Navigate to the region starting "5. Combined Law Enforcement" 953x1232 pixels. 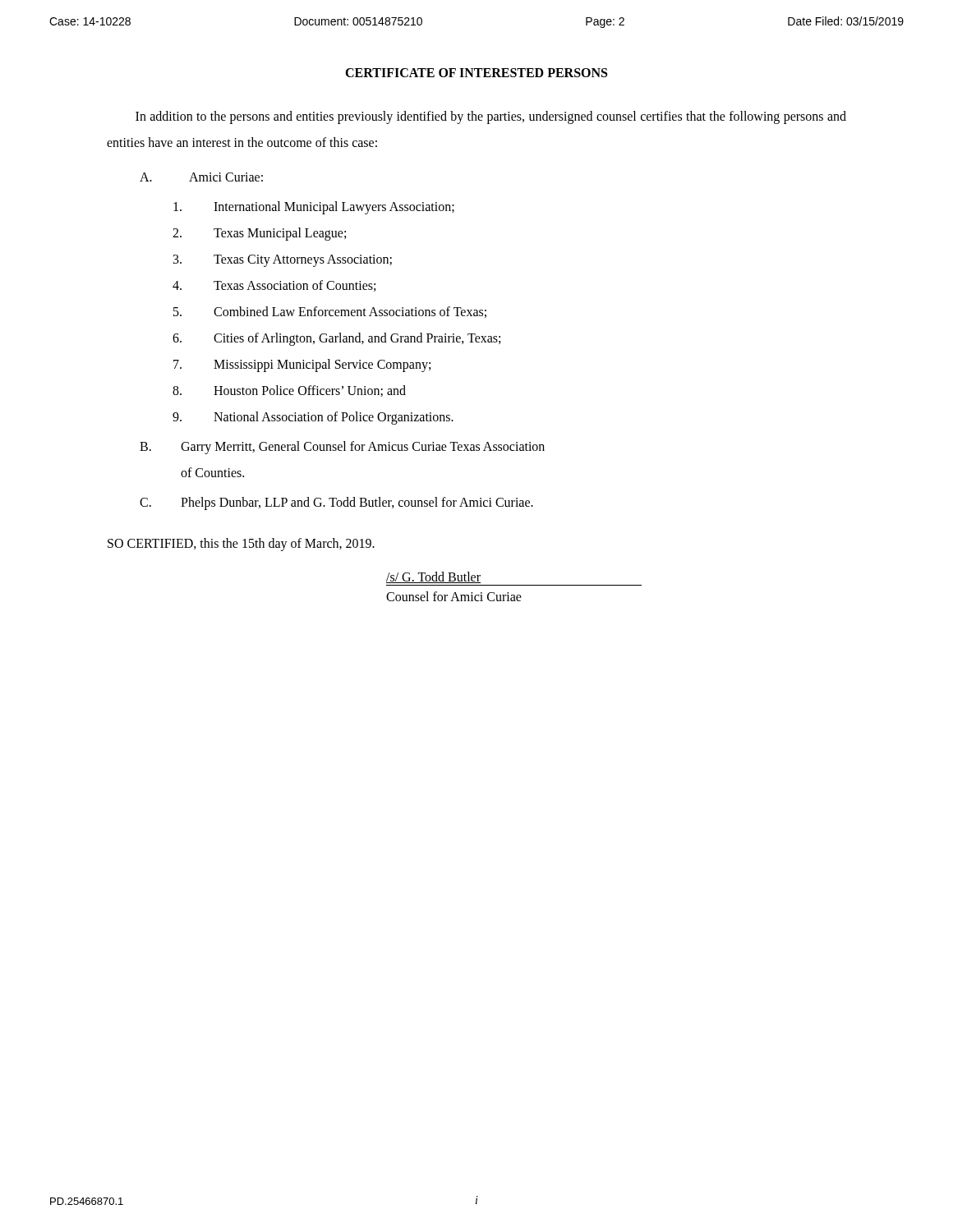(x=330, y=312)
